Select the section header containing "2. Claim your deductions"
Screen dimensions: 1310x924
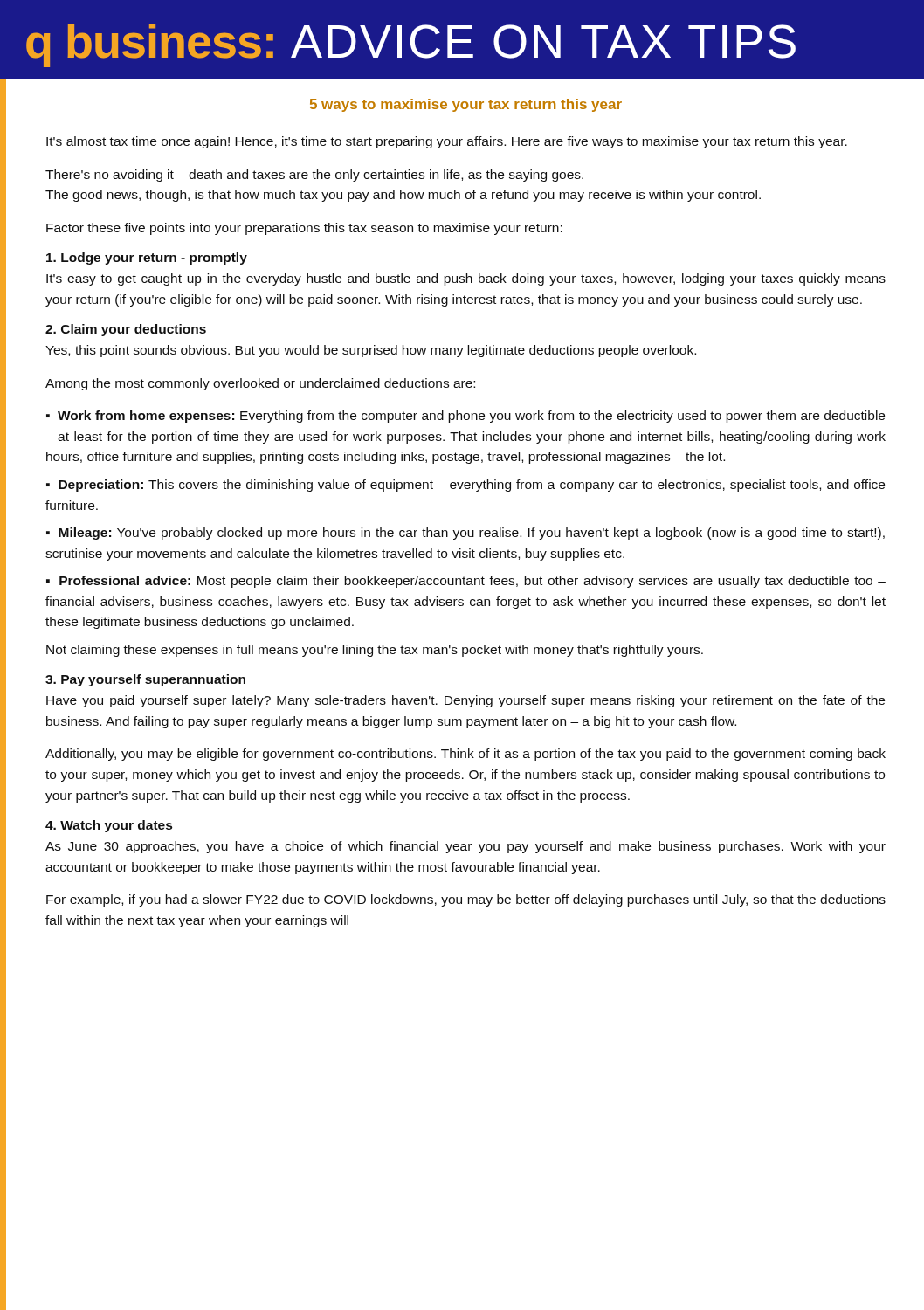126,329
